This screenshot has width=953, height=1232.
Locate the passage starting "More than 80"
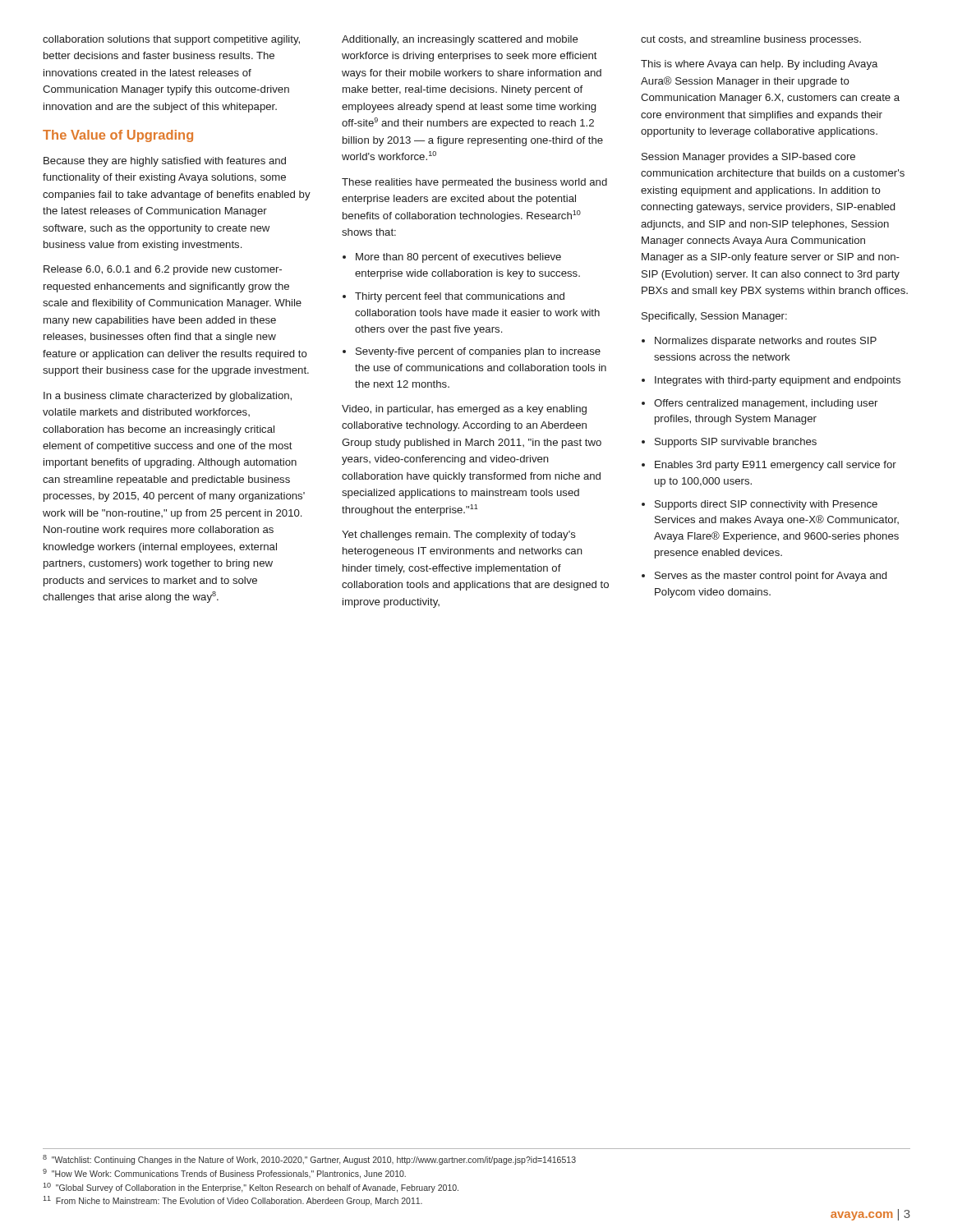click(x=468, y=265)
